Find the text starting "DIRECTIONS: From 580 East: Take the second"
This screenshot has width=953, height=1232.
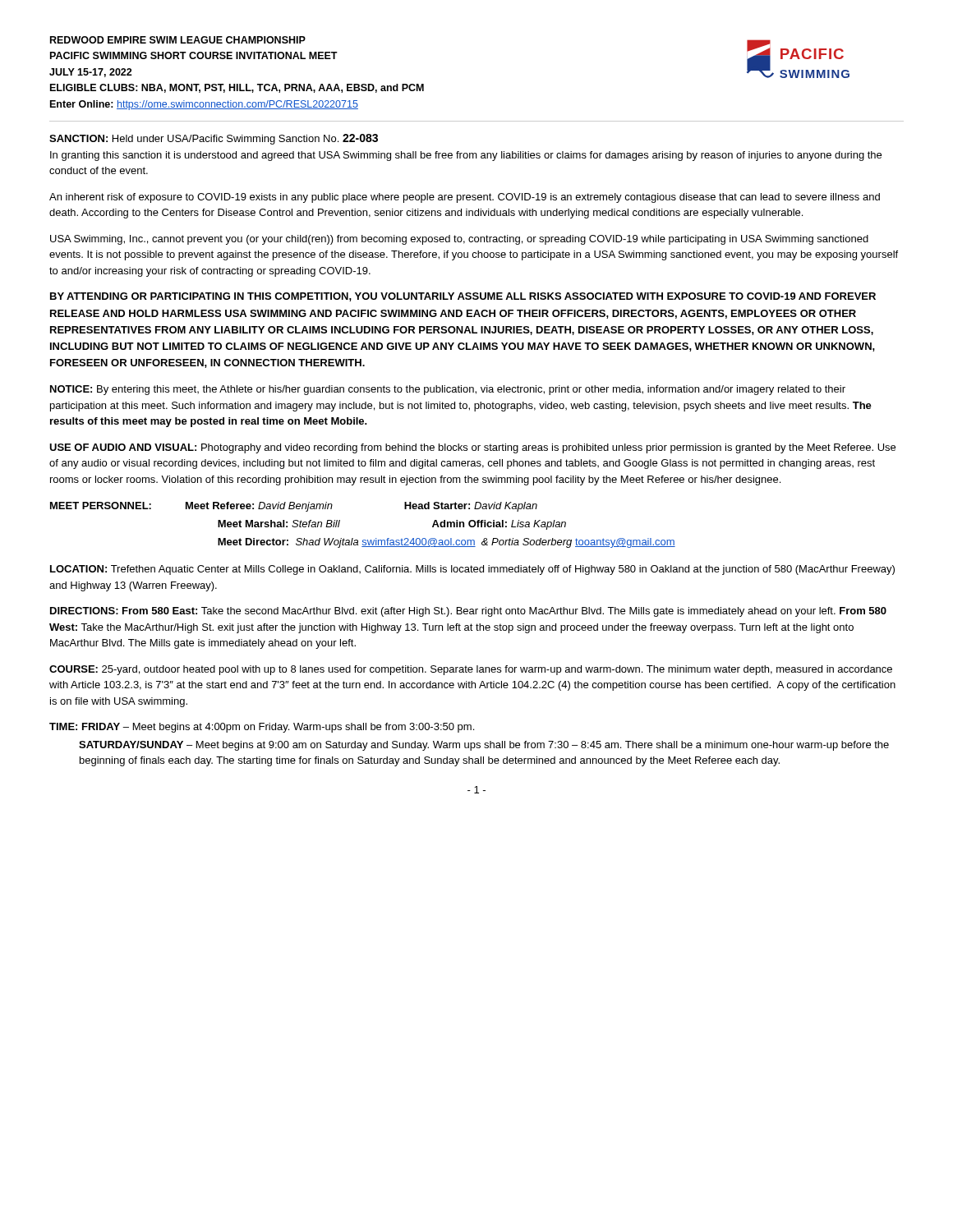pos(468,627)
